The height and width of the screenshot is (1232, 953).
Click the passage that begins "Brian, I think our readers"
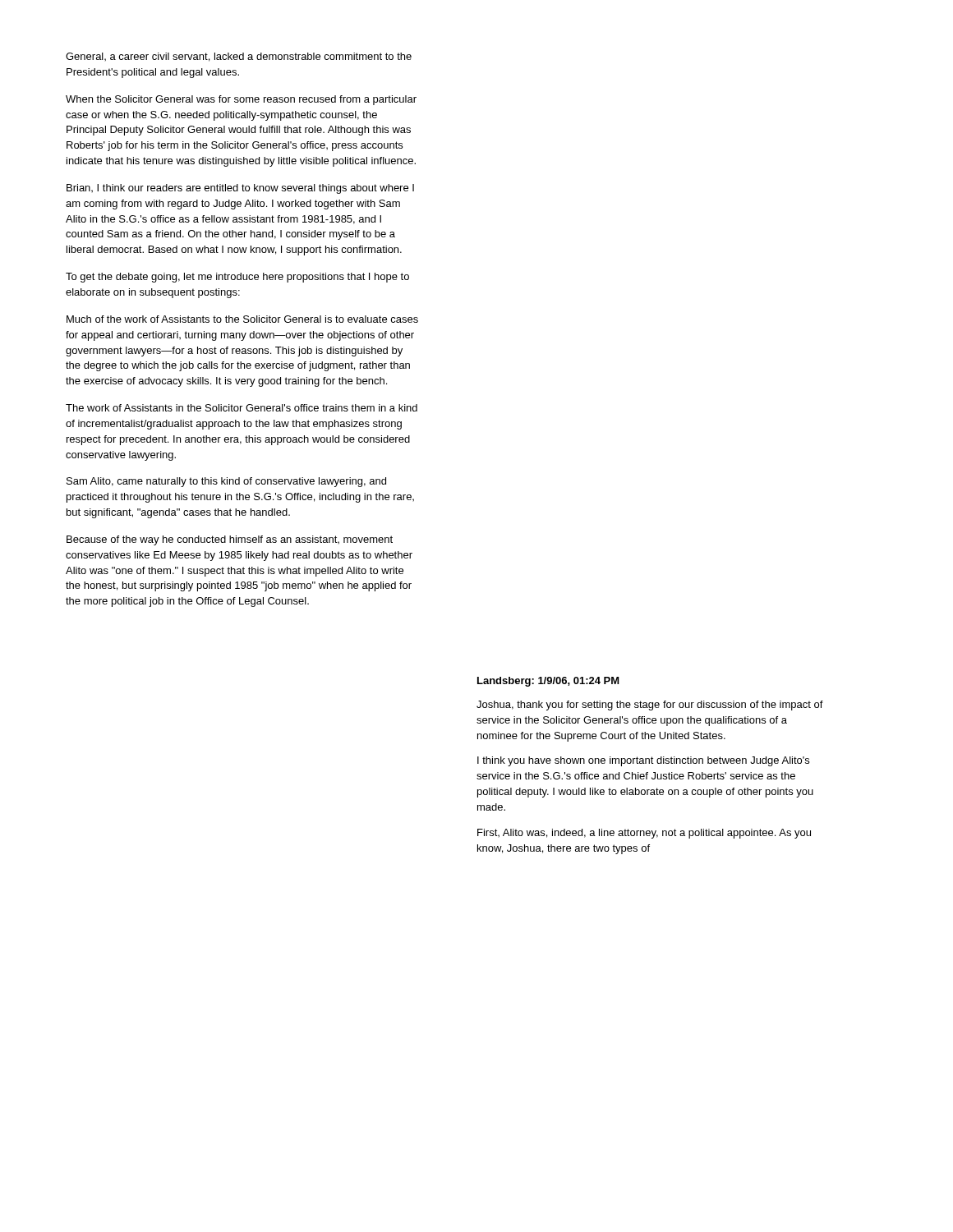tap(240, 219)
